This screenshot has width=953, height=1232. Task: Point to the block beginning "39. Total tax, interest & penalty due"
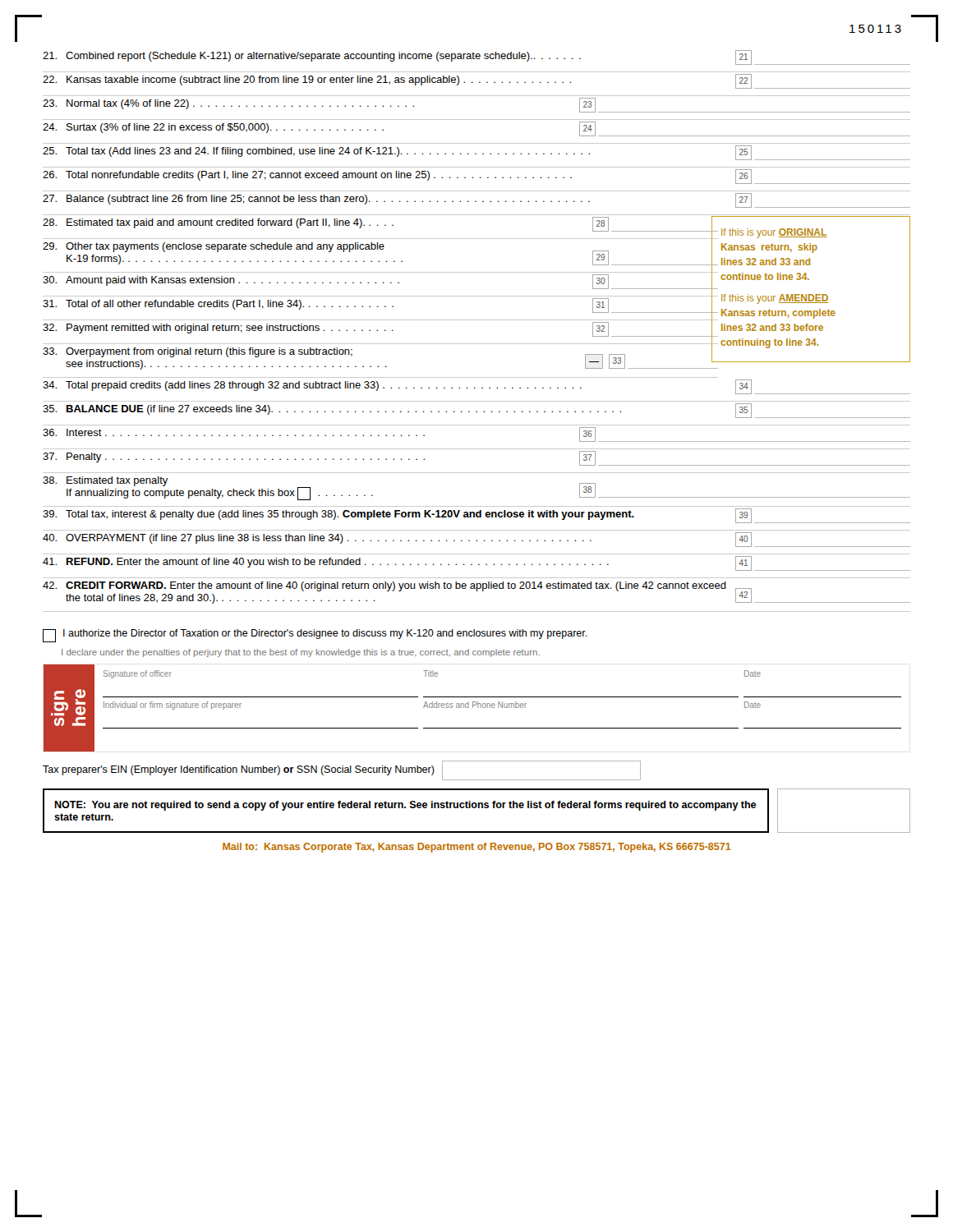click(x=476, y=515)
